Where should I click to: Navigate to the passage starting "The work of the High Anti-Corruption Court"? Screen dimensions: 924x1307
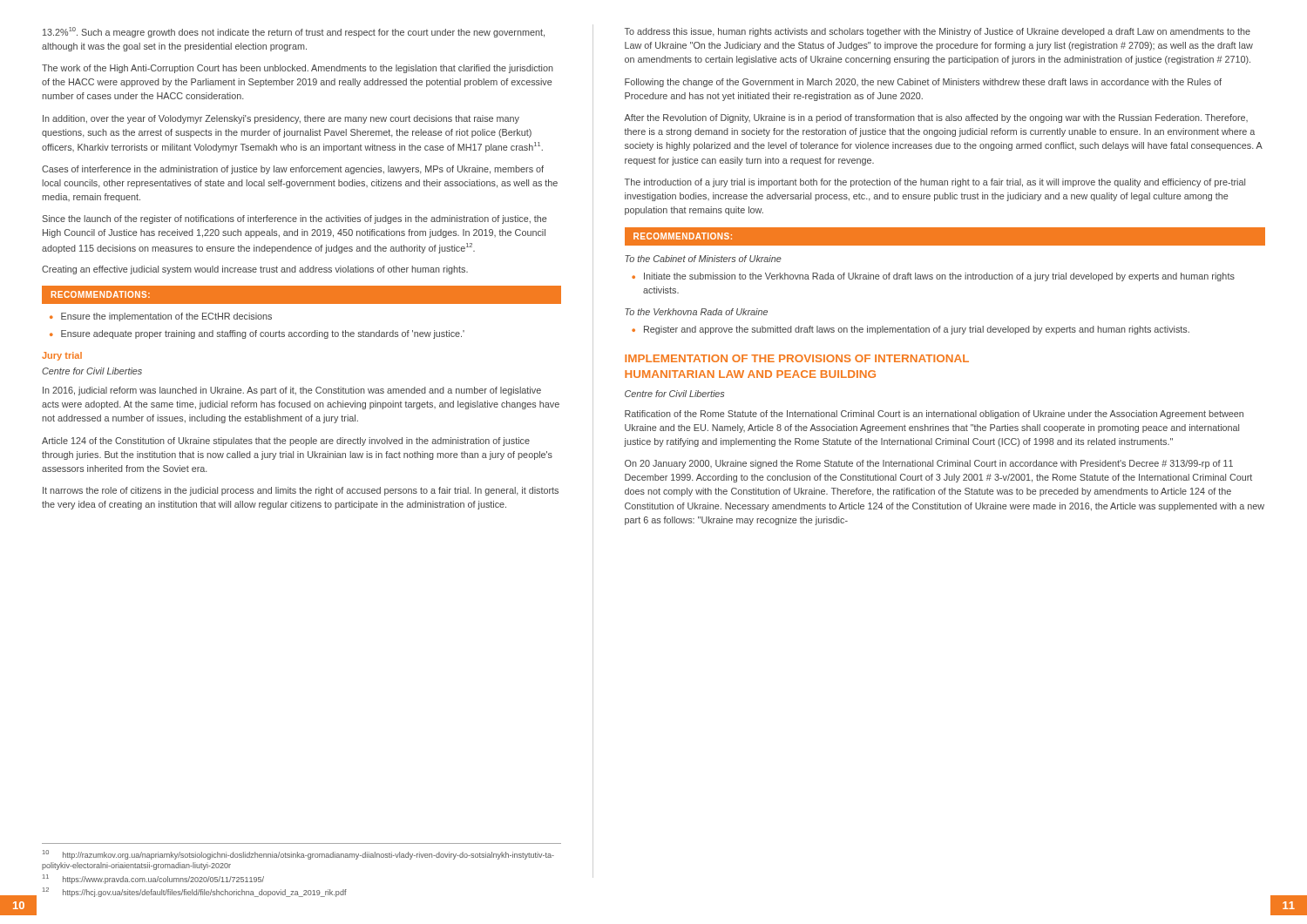301,82
